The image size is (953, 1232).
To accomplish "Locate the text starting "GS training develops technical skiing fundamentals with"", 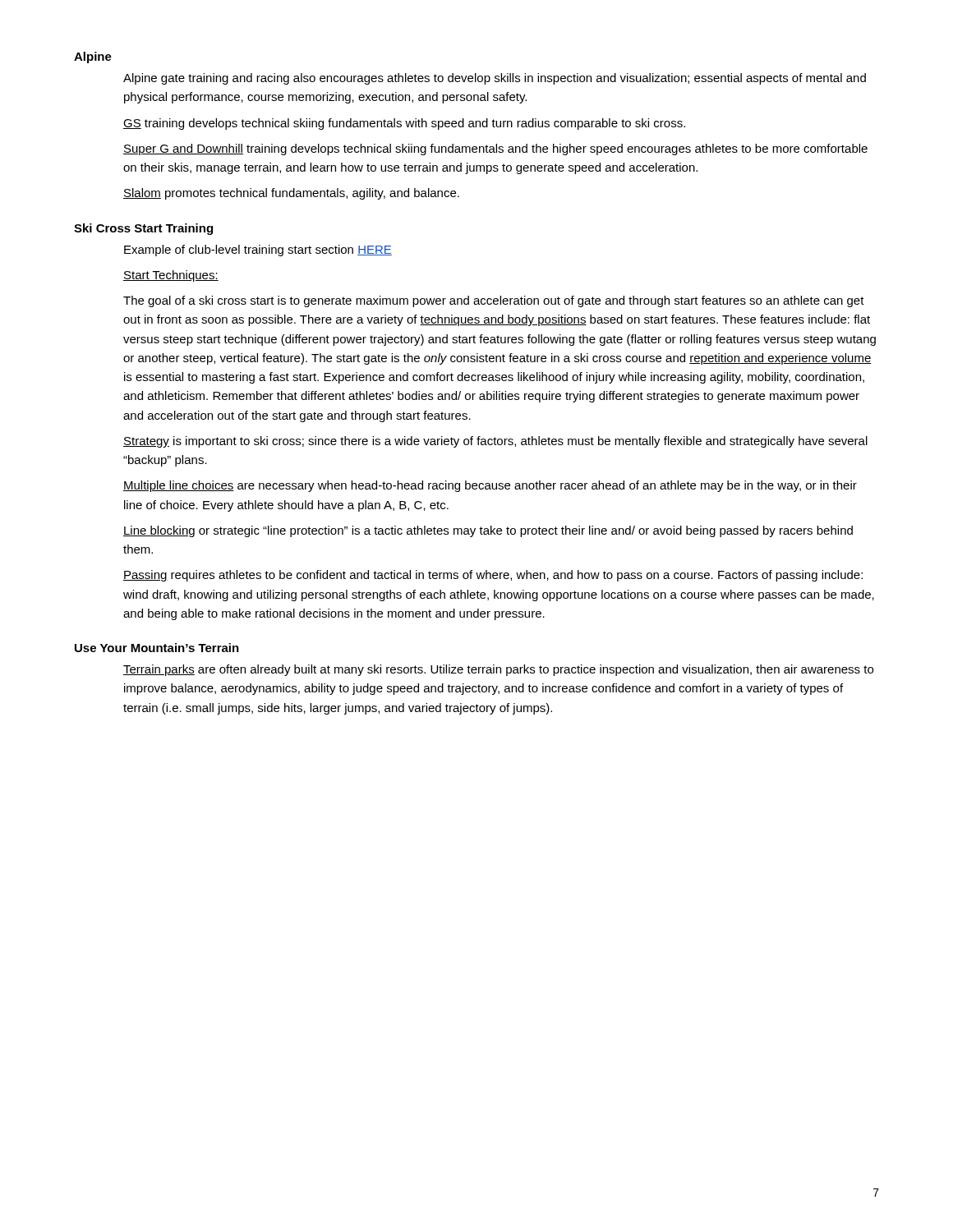I will (405, 122).
